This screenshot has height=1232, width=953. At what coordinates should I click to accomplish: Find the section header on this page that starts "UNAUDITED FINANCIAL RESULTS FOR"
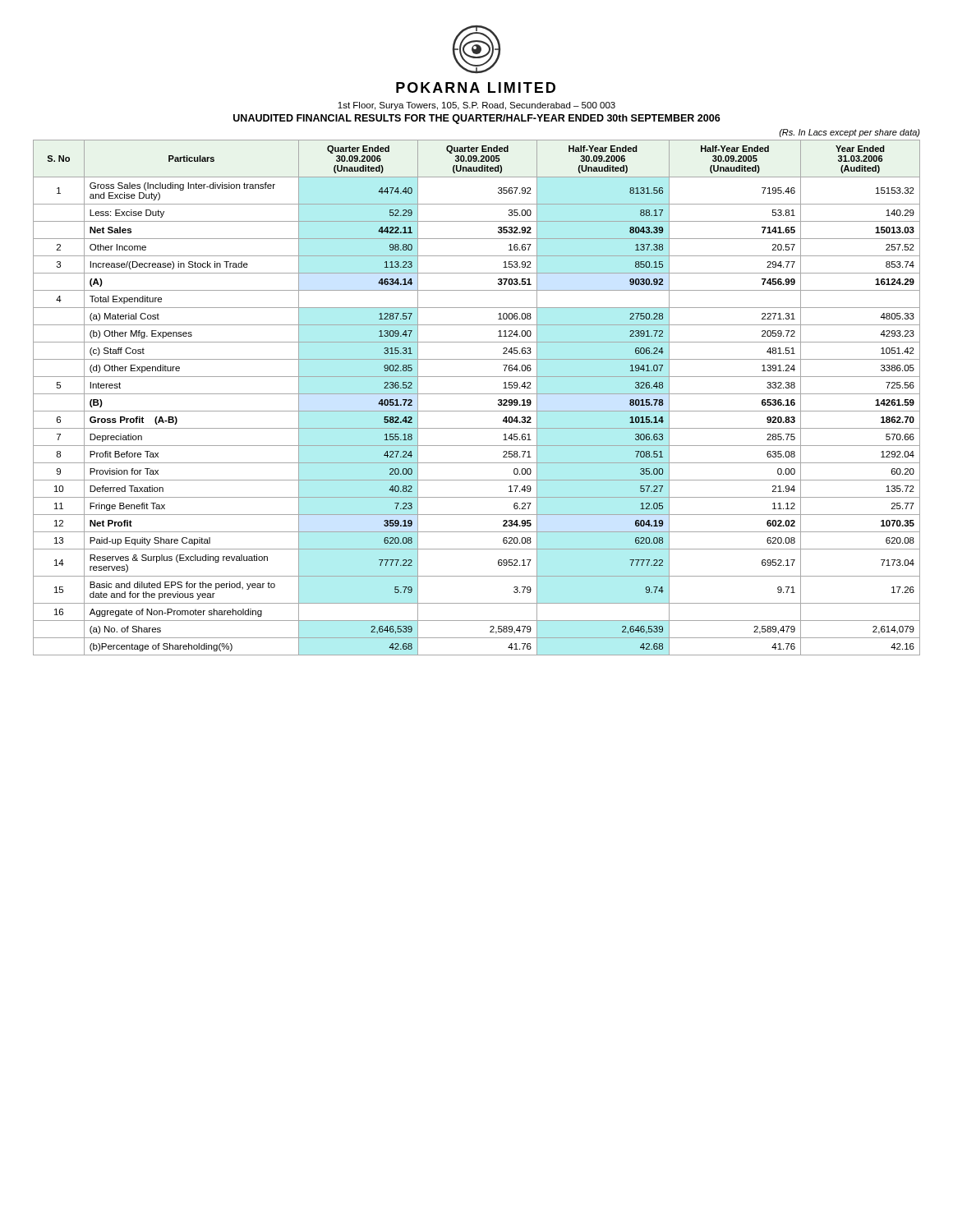coord(476,118)
